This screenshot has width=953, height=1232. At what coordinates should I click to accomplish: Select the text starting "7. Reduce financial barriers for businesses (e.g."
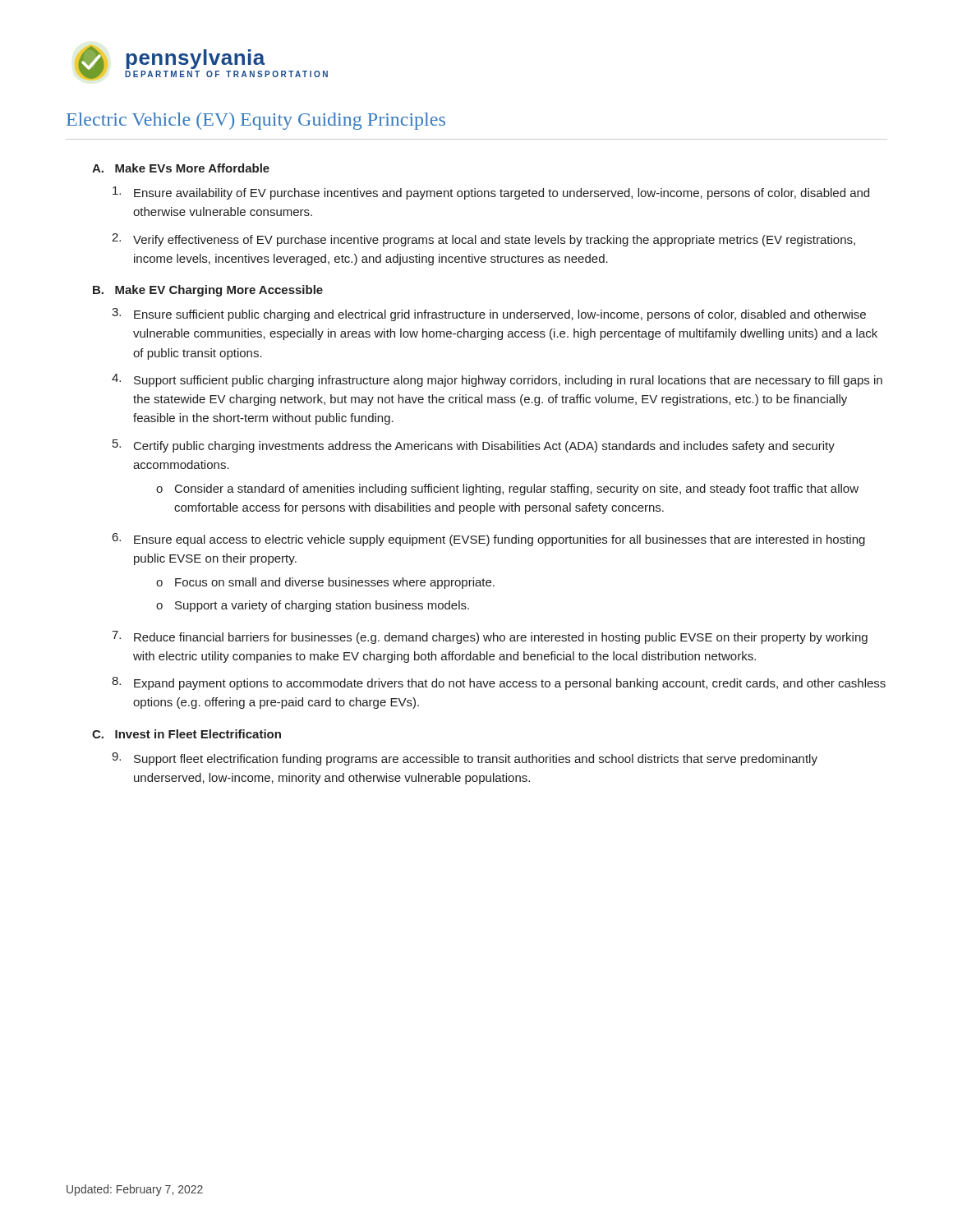pos(499,646)
